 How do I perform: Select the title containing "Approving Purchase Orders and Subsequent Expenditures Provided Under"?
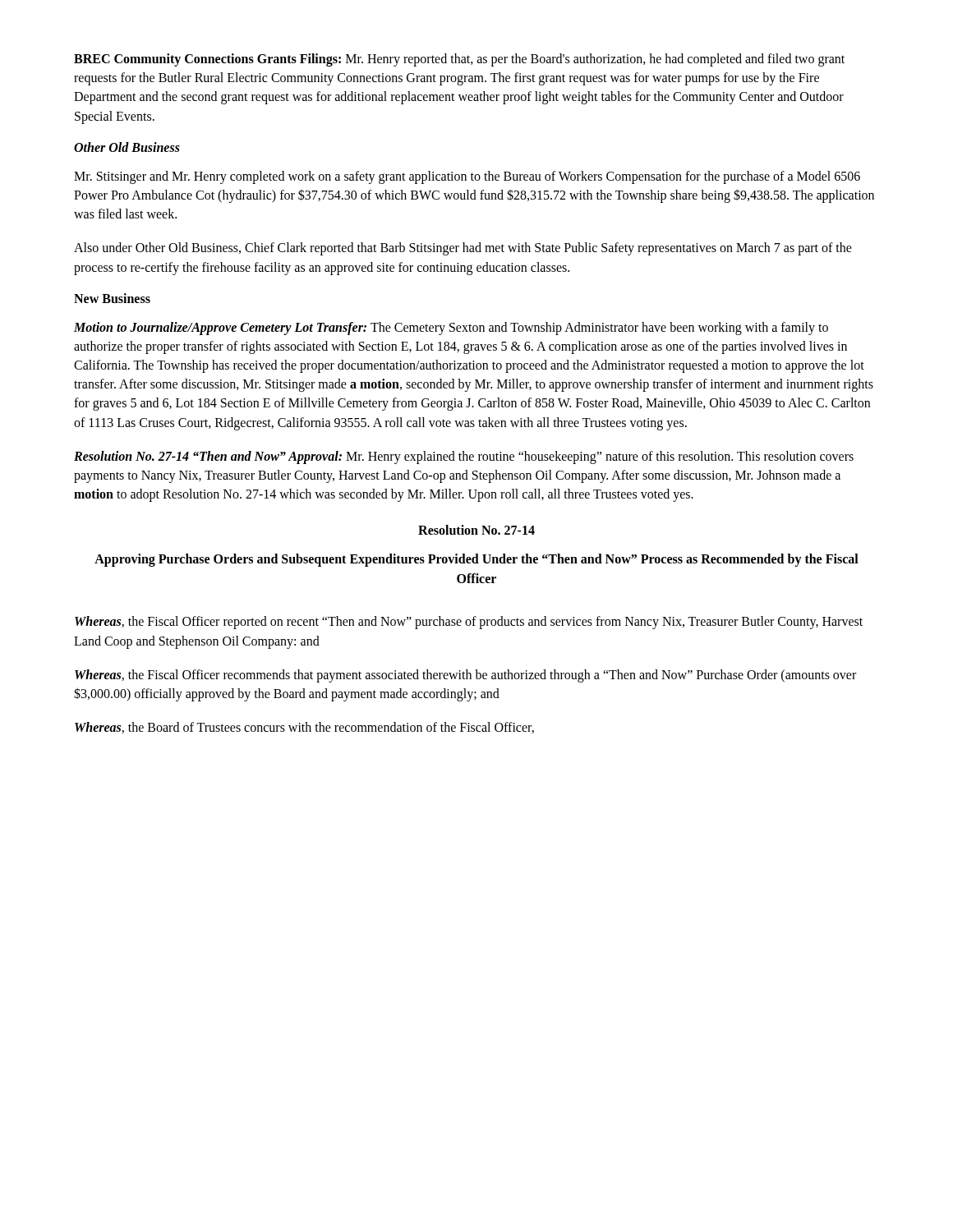[476, 569]
